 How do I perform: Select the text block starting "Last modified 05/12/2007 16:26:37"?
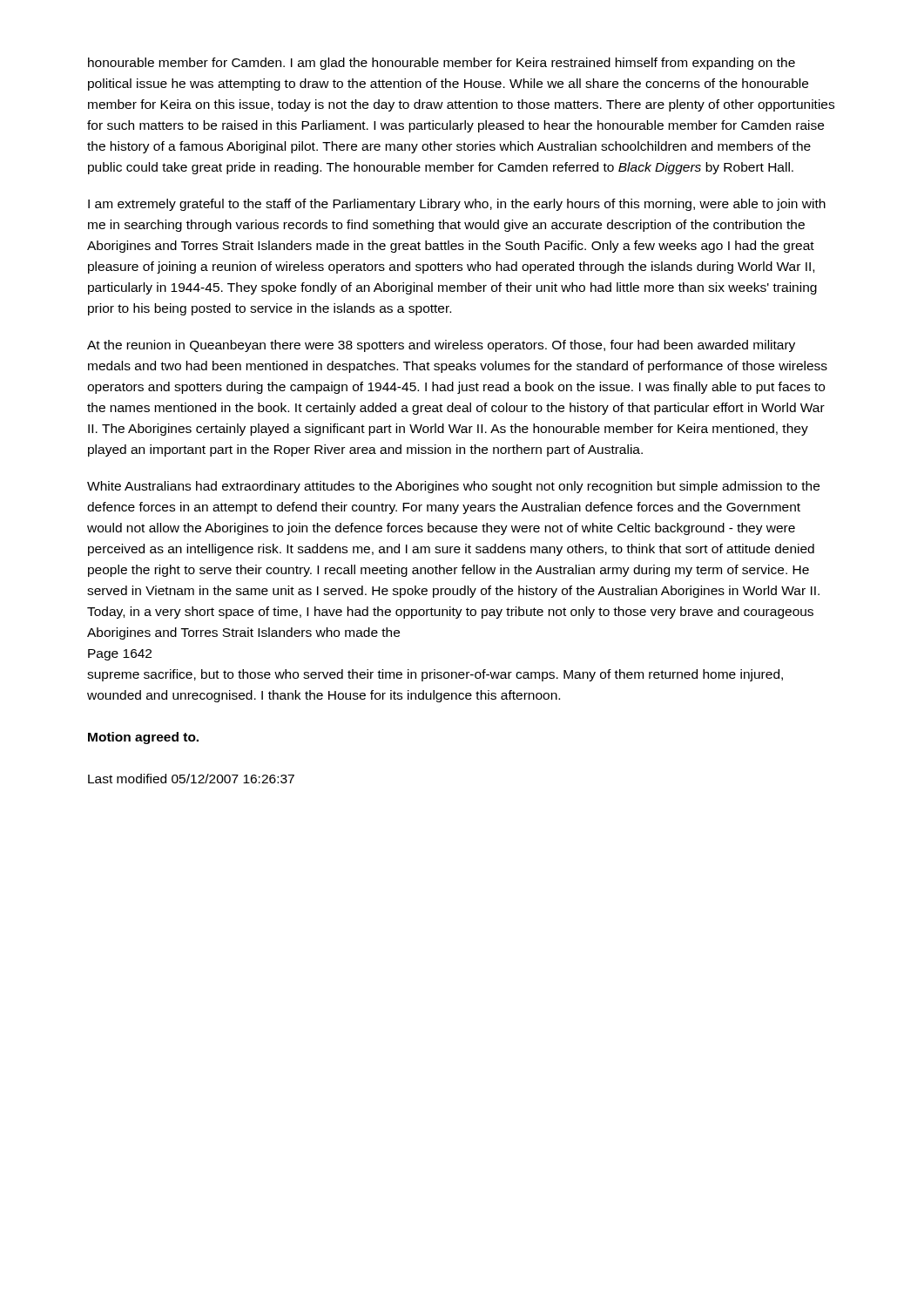(x=191, y=779)
